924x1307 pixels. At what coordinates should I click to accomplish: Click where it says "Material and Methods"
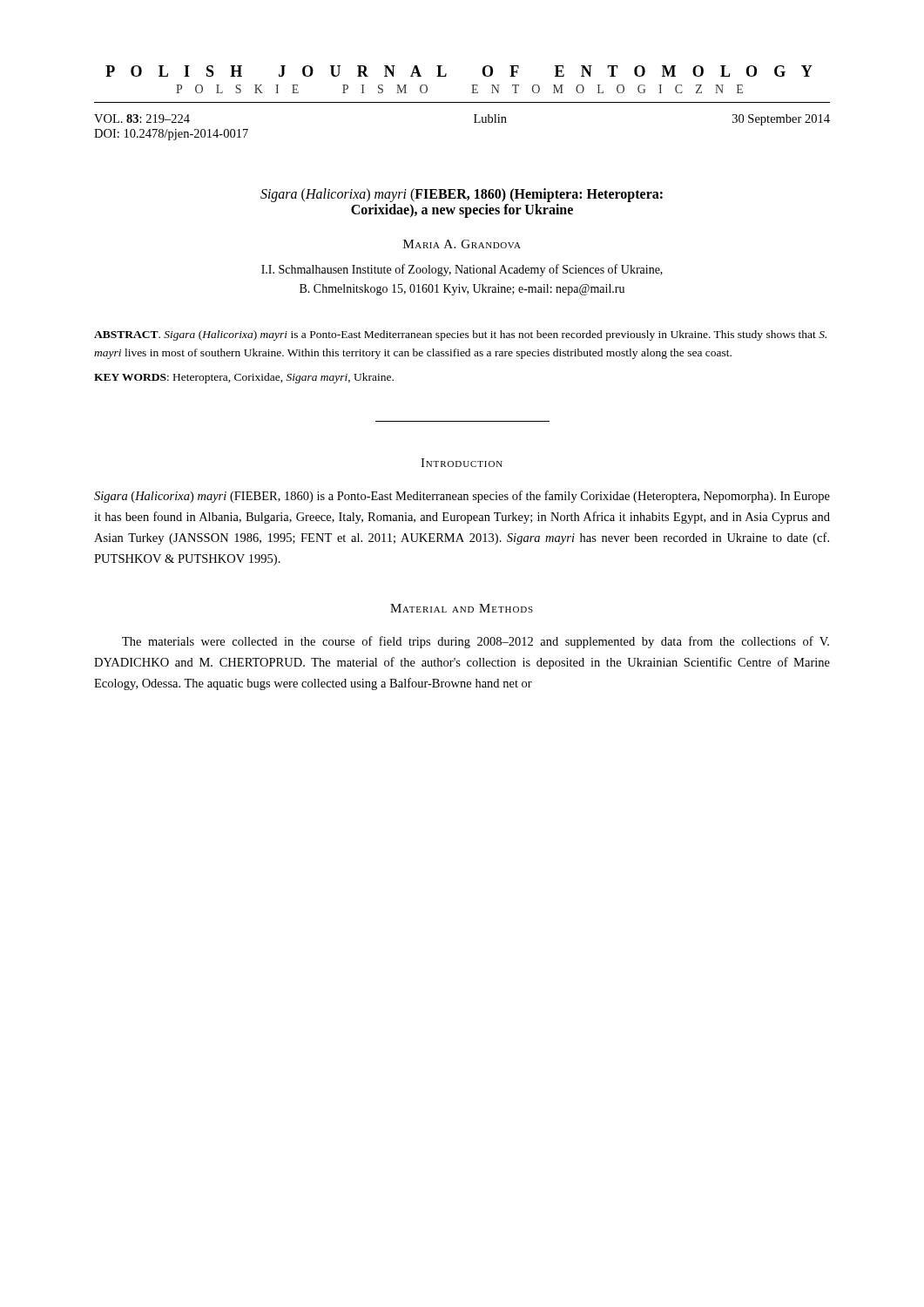pos(462,608)
